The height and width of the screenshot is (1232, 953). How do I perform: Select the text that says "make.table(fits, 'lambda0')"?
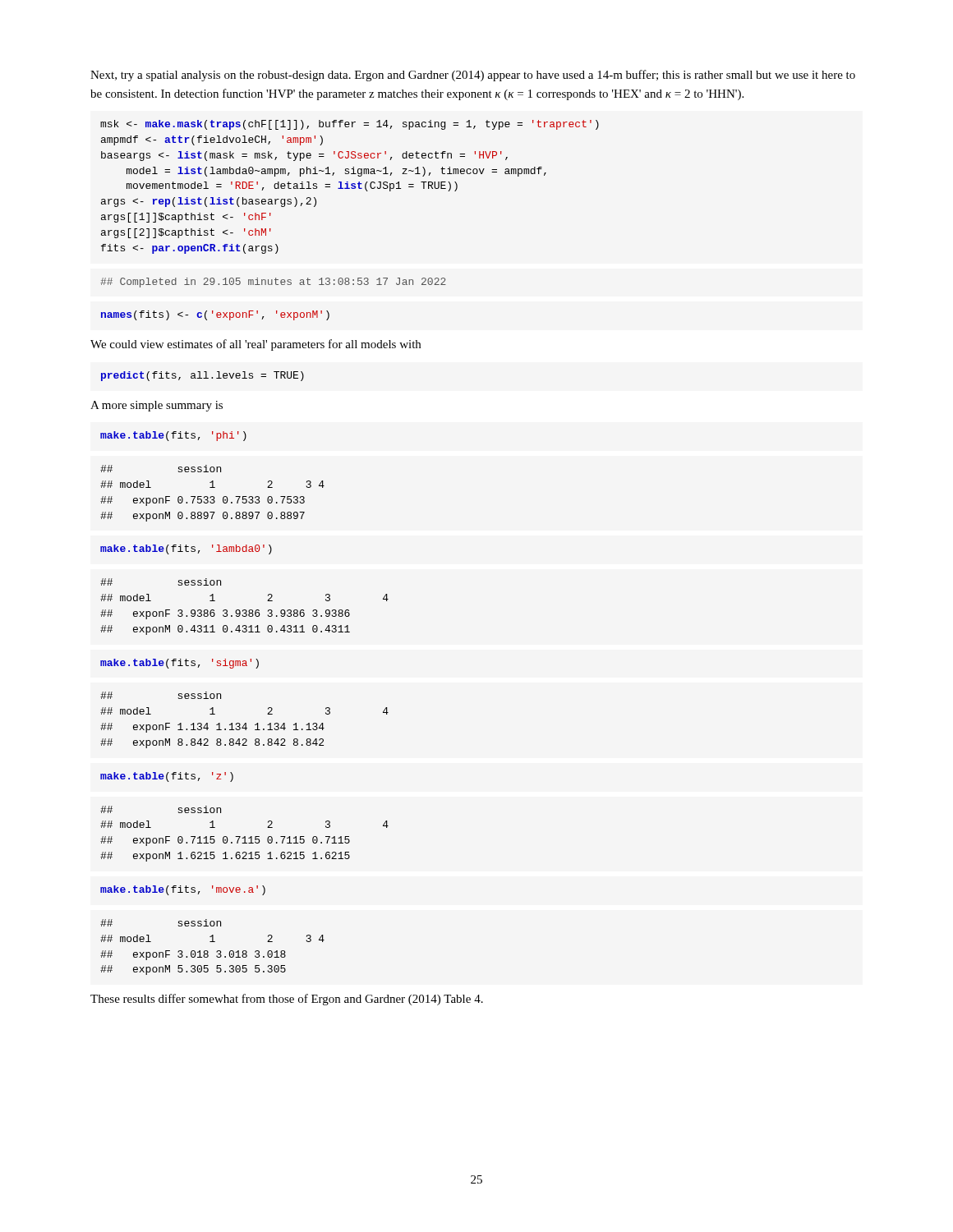click(186, 549)
